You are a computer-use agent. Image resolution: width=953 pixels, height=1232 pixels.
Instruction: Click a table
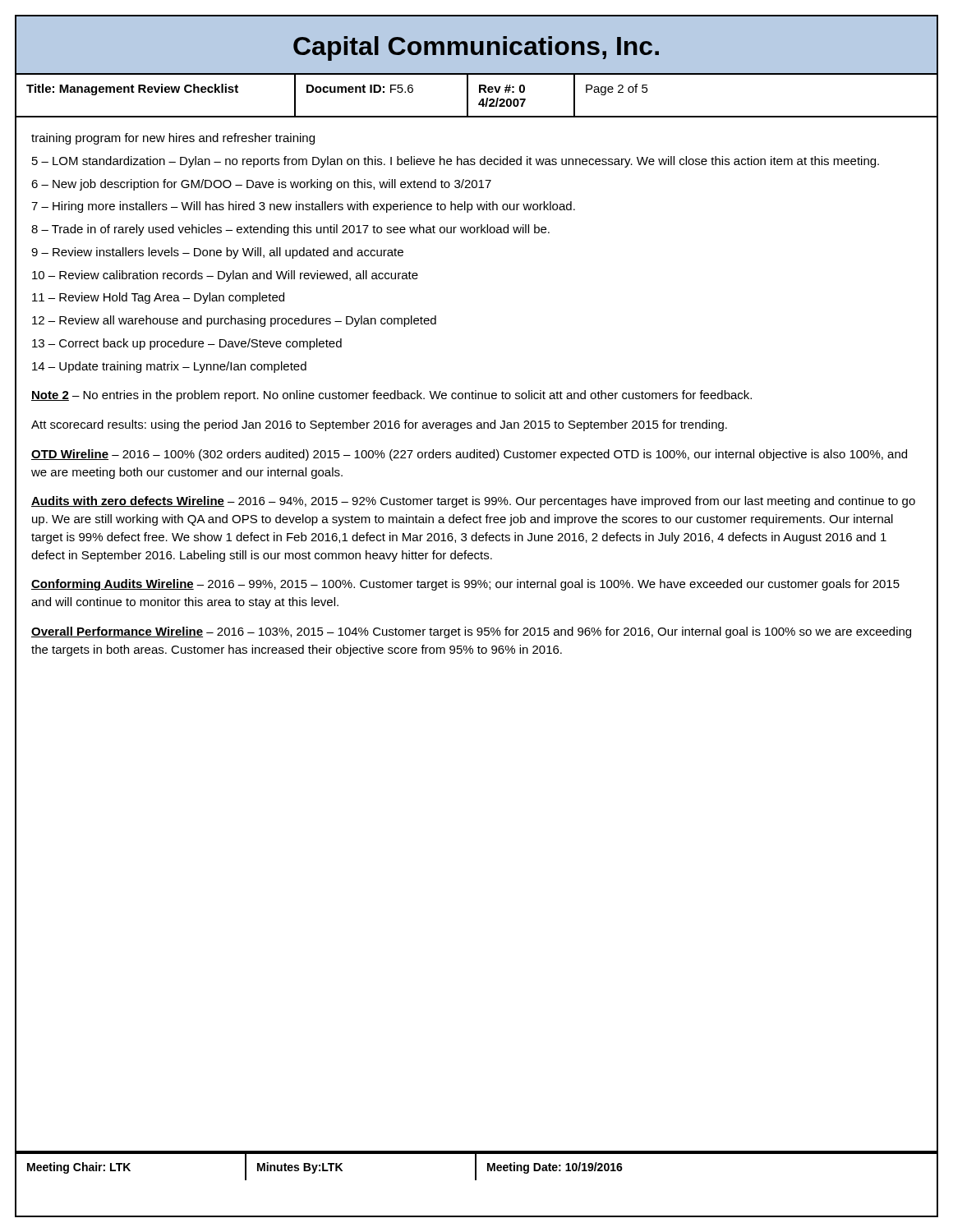[476, 96]
